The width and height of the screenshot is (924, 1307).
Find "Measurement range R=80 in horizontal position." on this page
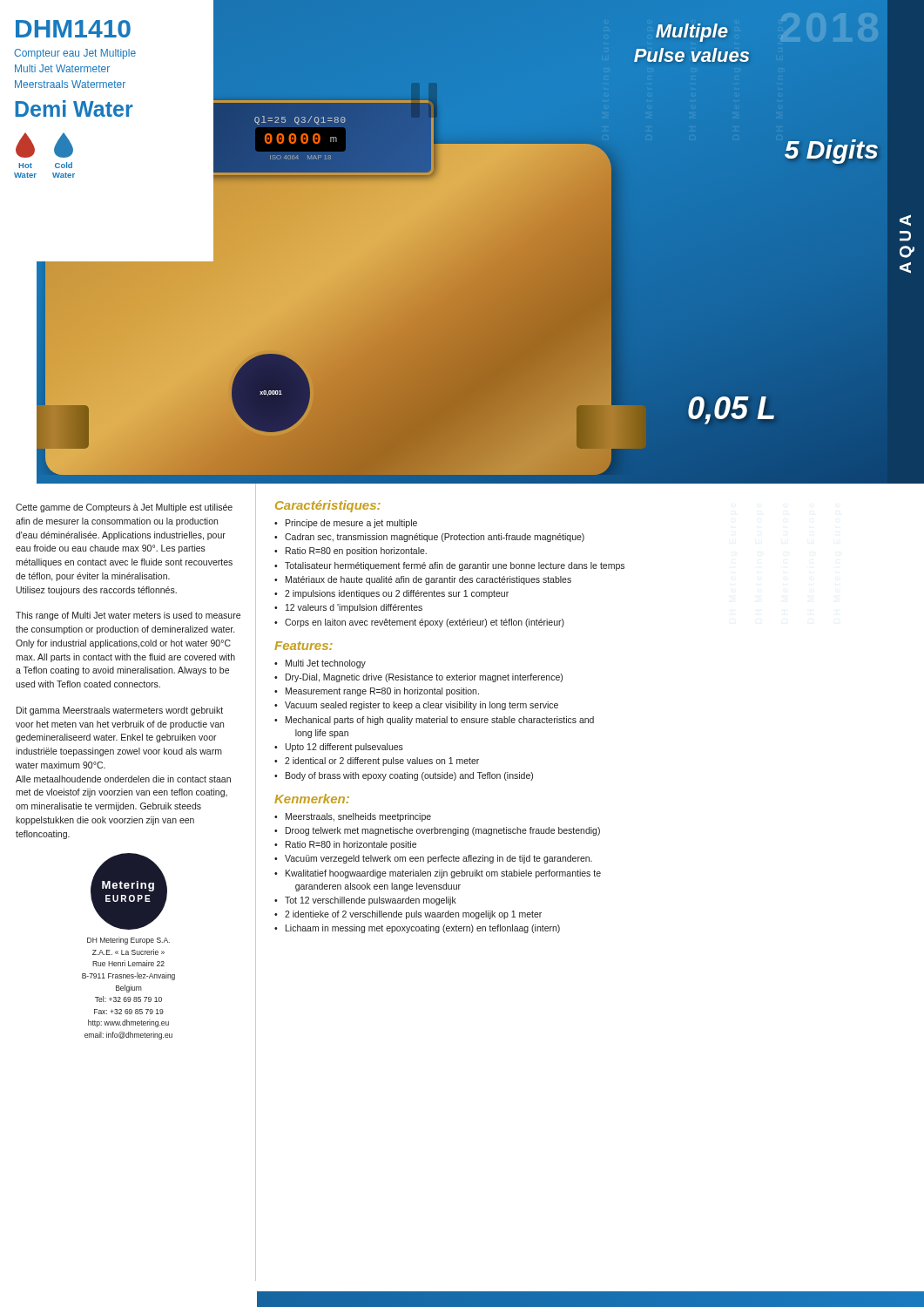click(x=382, y=691)
